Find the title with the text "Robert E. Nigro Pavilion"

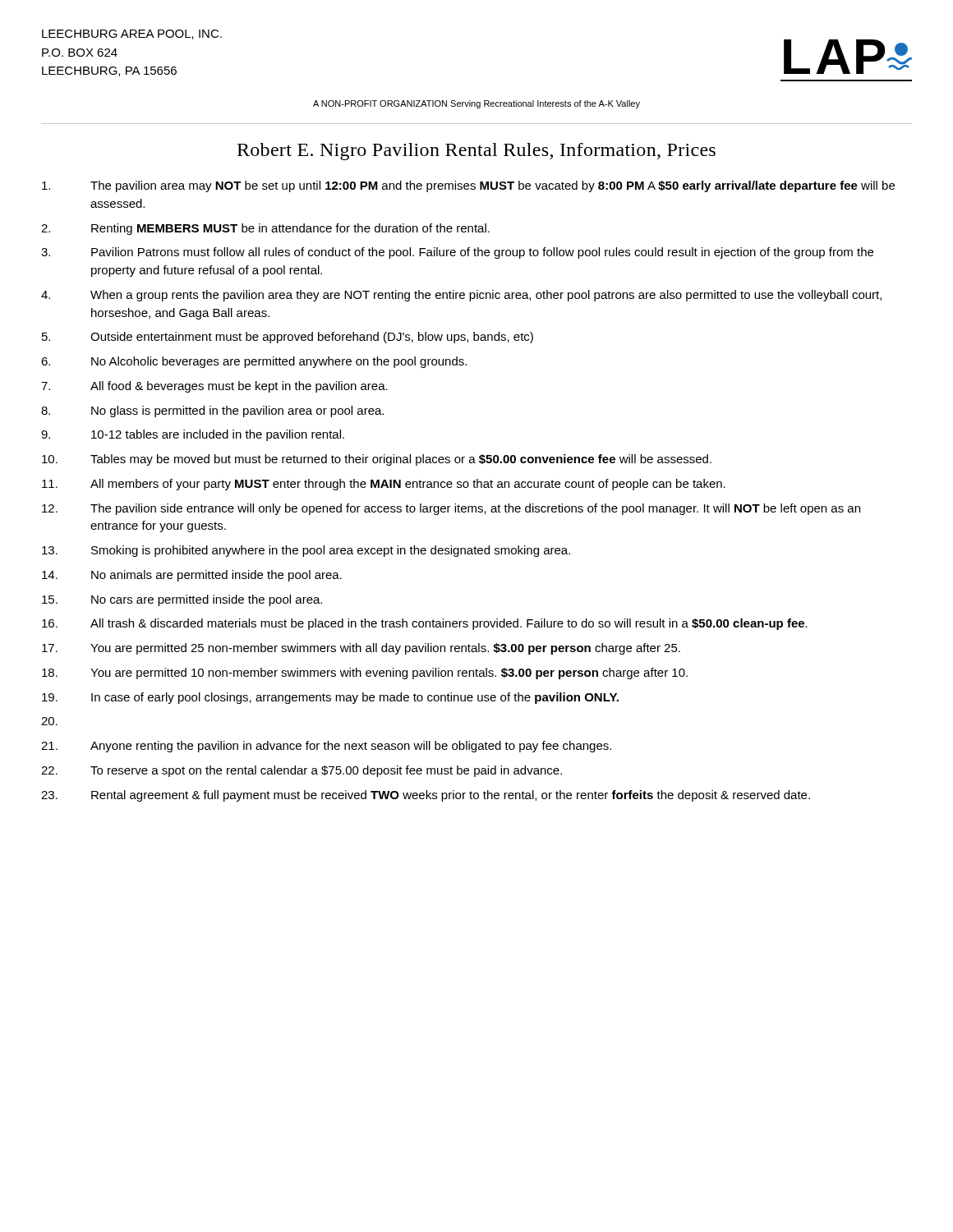point(476,150)
